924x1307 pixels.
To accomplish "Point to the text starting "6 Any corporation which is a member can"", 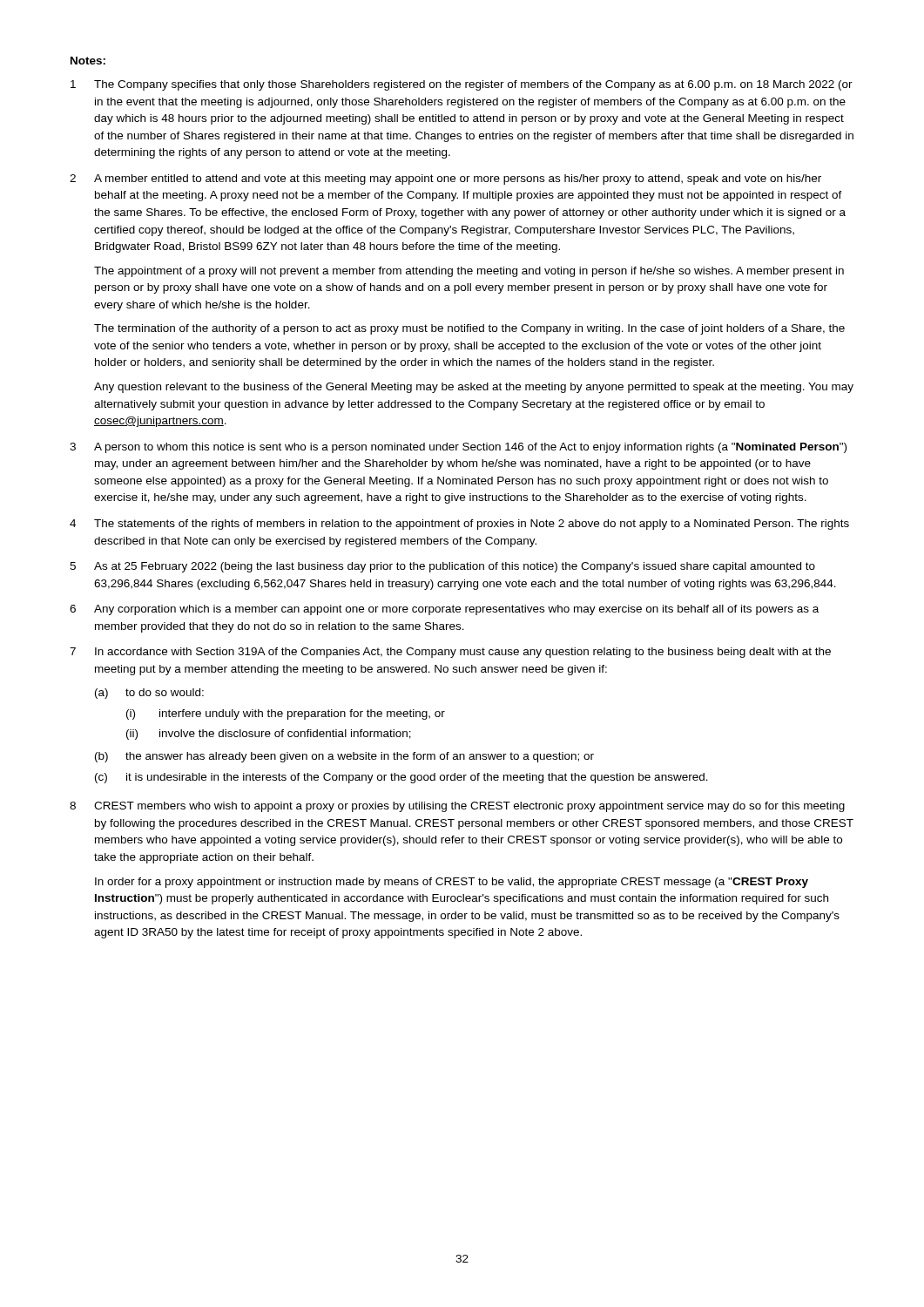I will (x=462, y=618).
